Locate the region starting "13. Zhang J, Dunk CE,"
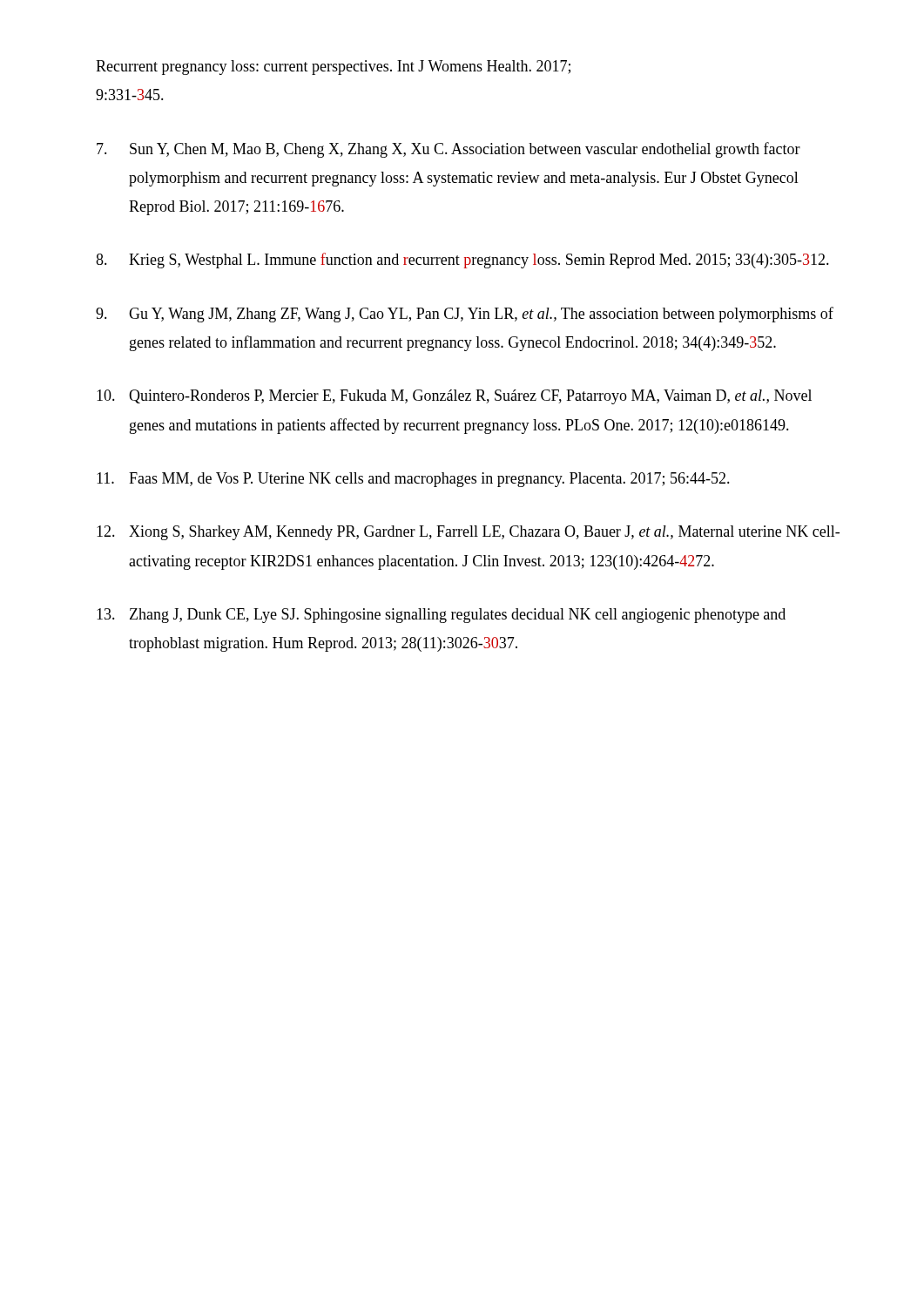The height and width of the screenshot is (1307, 924). point(470,629)
